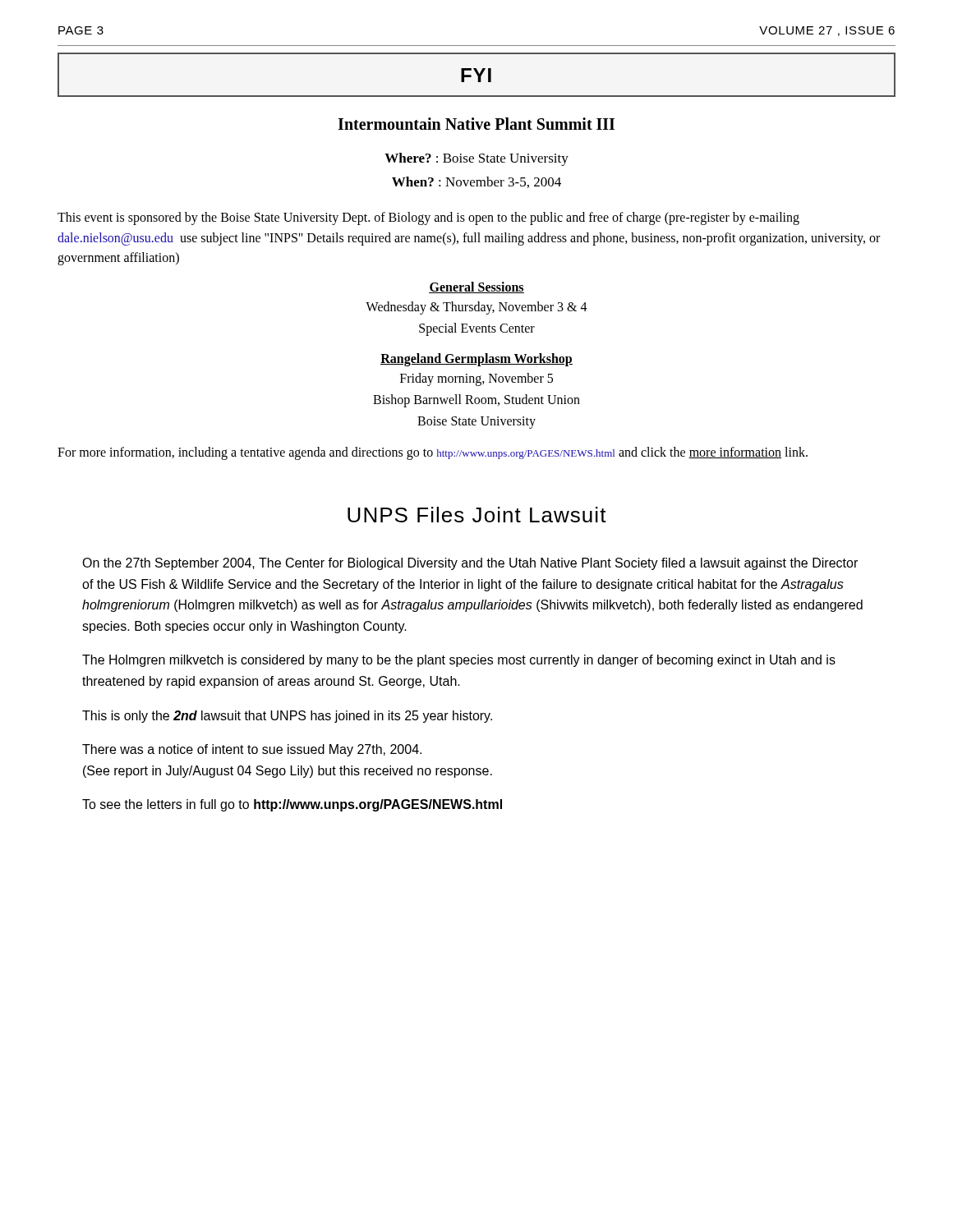Select the text block containing "This event is sponsored by the Boise State"

pos(469,237)
